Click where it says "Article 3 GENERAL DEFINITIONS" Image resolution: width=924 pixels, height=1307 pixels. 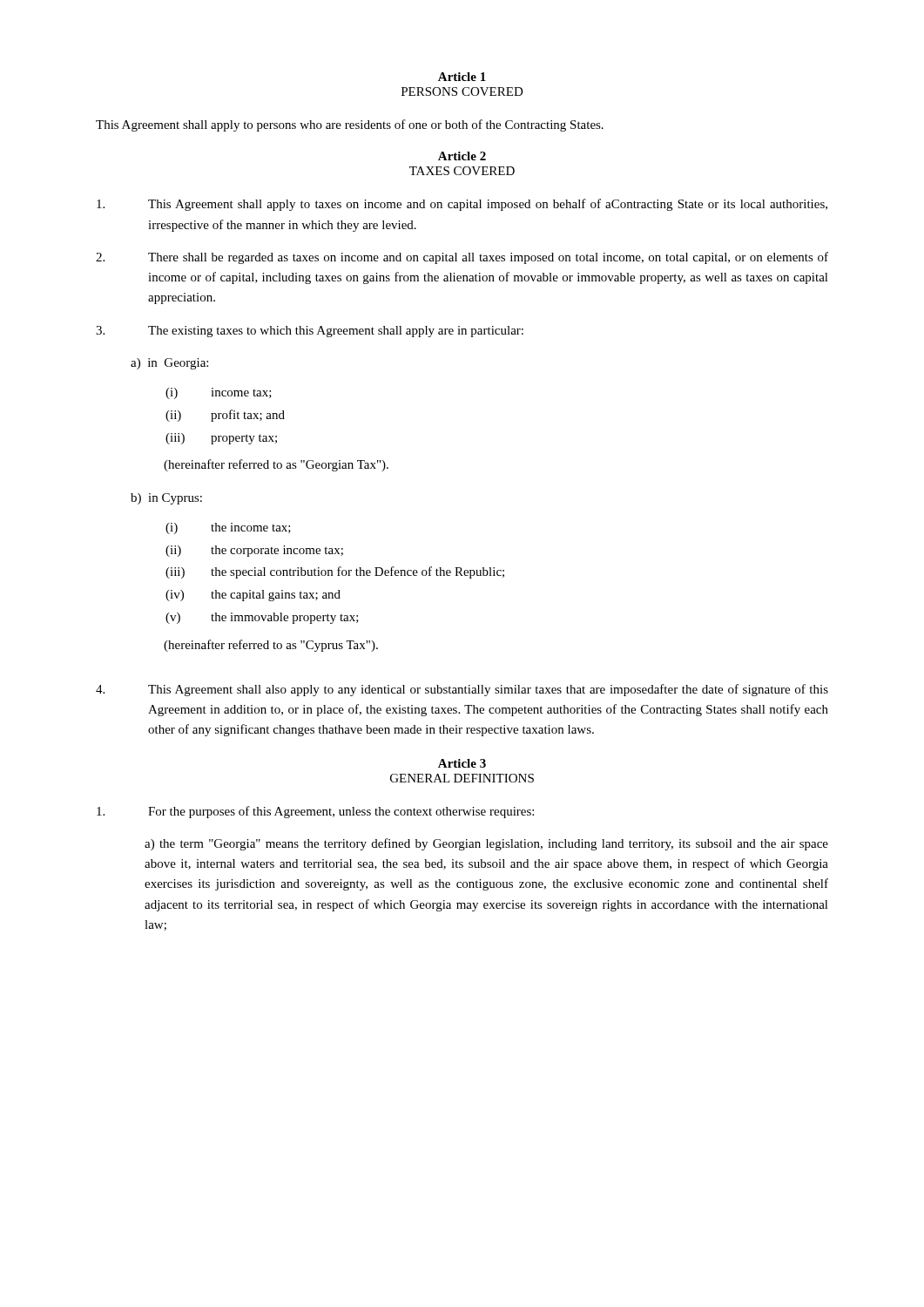(462, 770)
